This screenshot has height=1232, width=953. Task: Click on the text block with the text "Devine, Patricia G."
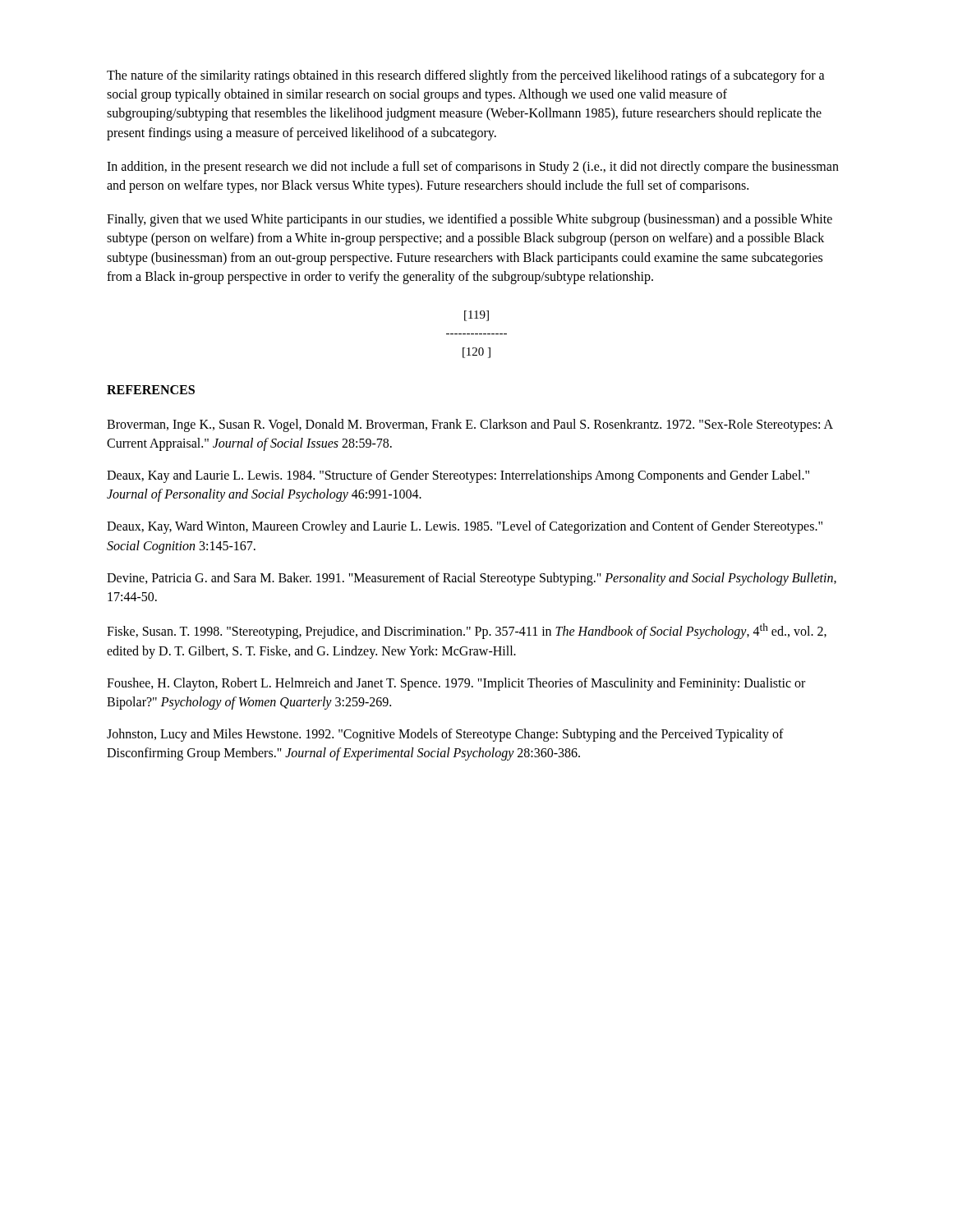click(472, 587)
